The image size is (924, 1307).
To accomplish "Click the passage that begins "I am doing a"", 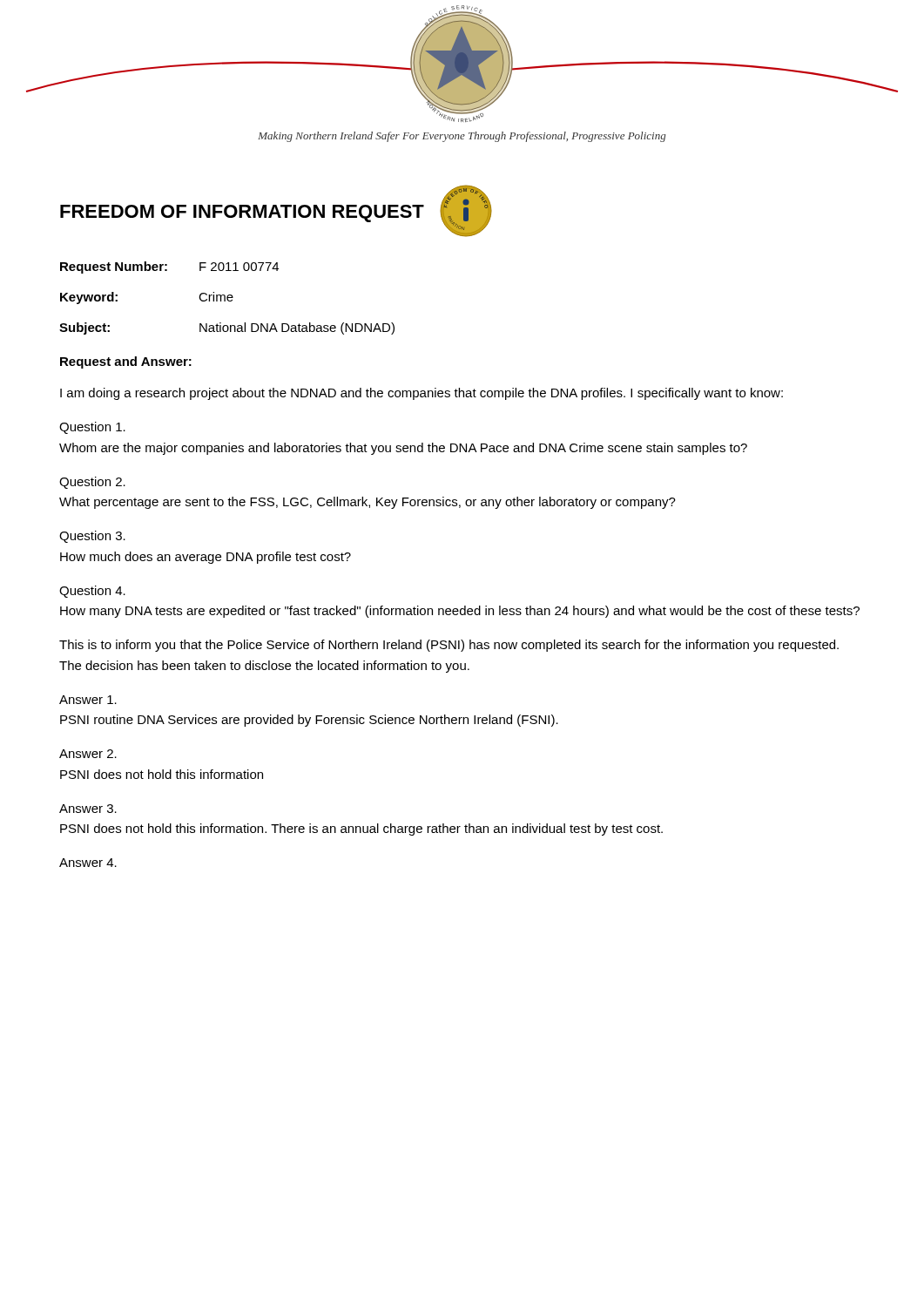I will pyautogui.click(x=422, y=393).
